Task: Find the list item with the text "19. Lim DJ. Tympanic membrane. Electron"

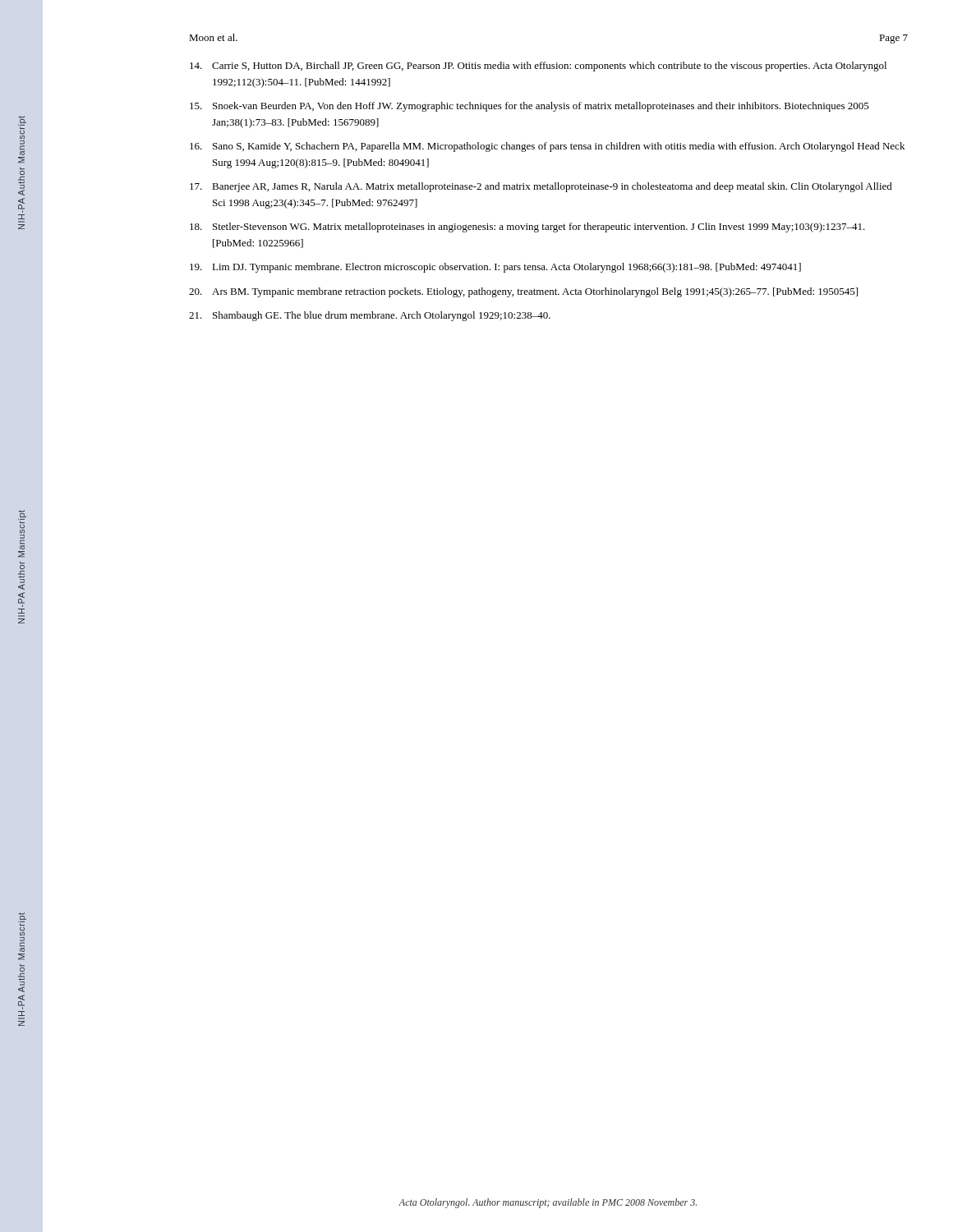Action: pos(548,267)
